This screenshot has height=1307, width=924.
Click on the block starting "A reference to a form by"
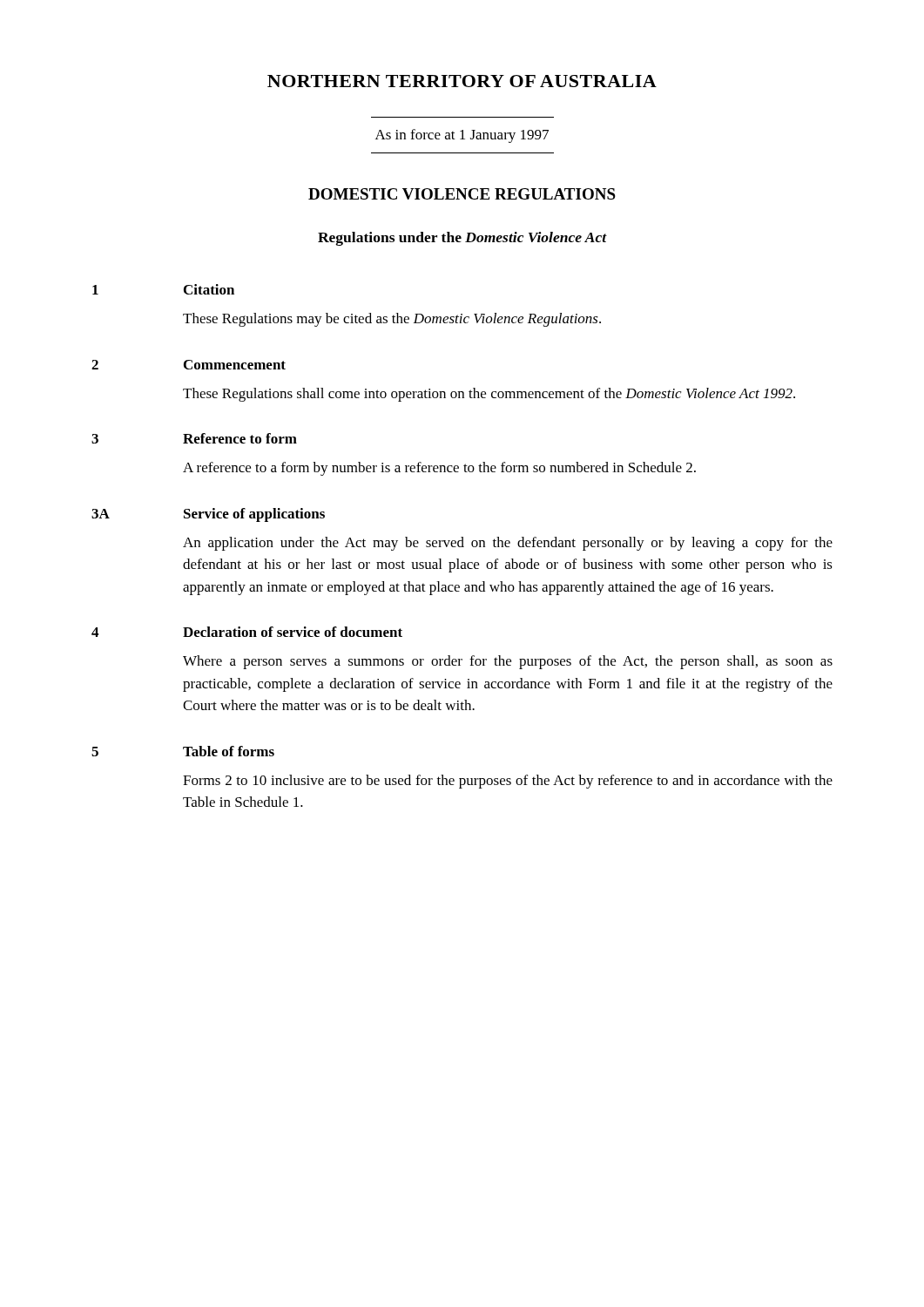(440, 467)
